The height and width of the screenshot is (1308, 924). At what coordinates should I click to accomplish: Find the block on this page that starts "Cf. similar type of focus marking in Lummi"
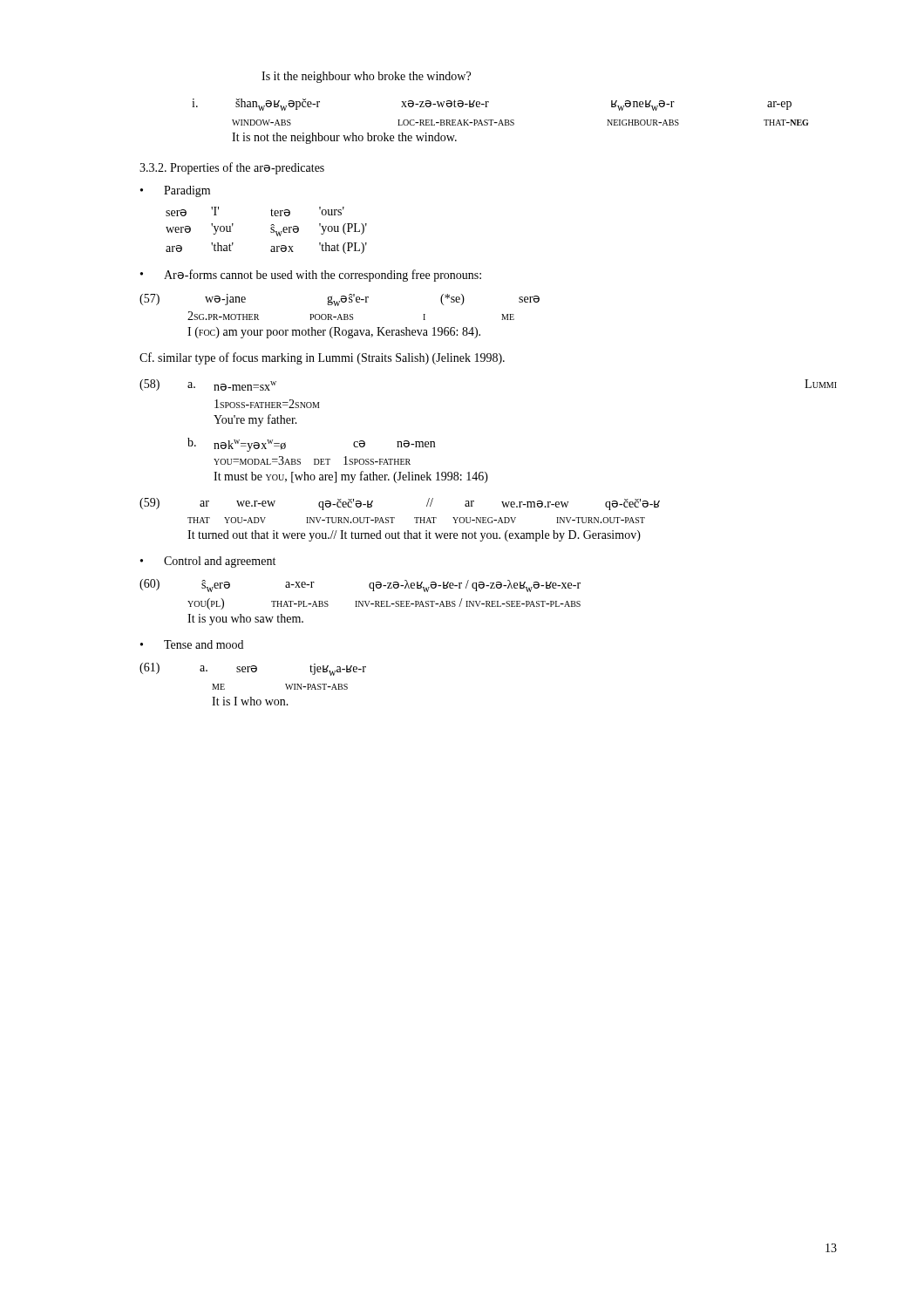coord(322,358)
